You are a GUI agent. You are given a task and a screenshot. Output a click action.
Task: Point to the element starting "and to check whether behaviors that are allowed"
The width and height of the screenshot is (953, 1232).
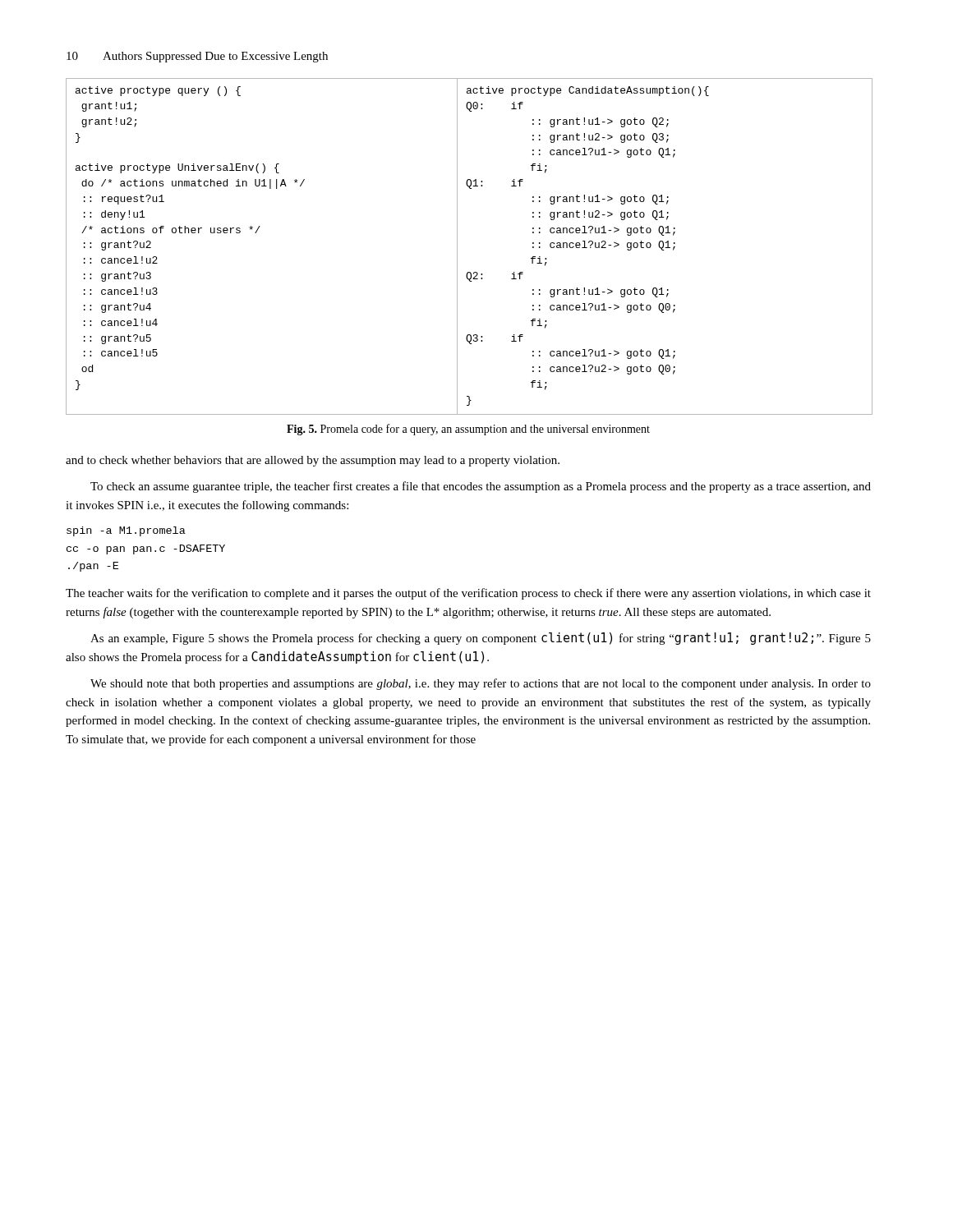(313, 460)
